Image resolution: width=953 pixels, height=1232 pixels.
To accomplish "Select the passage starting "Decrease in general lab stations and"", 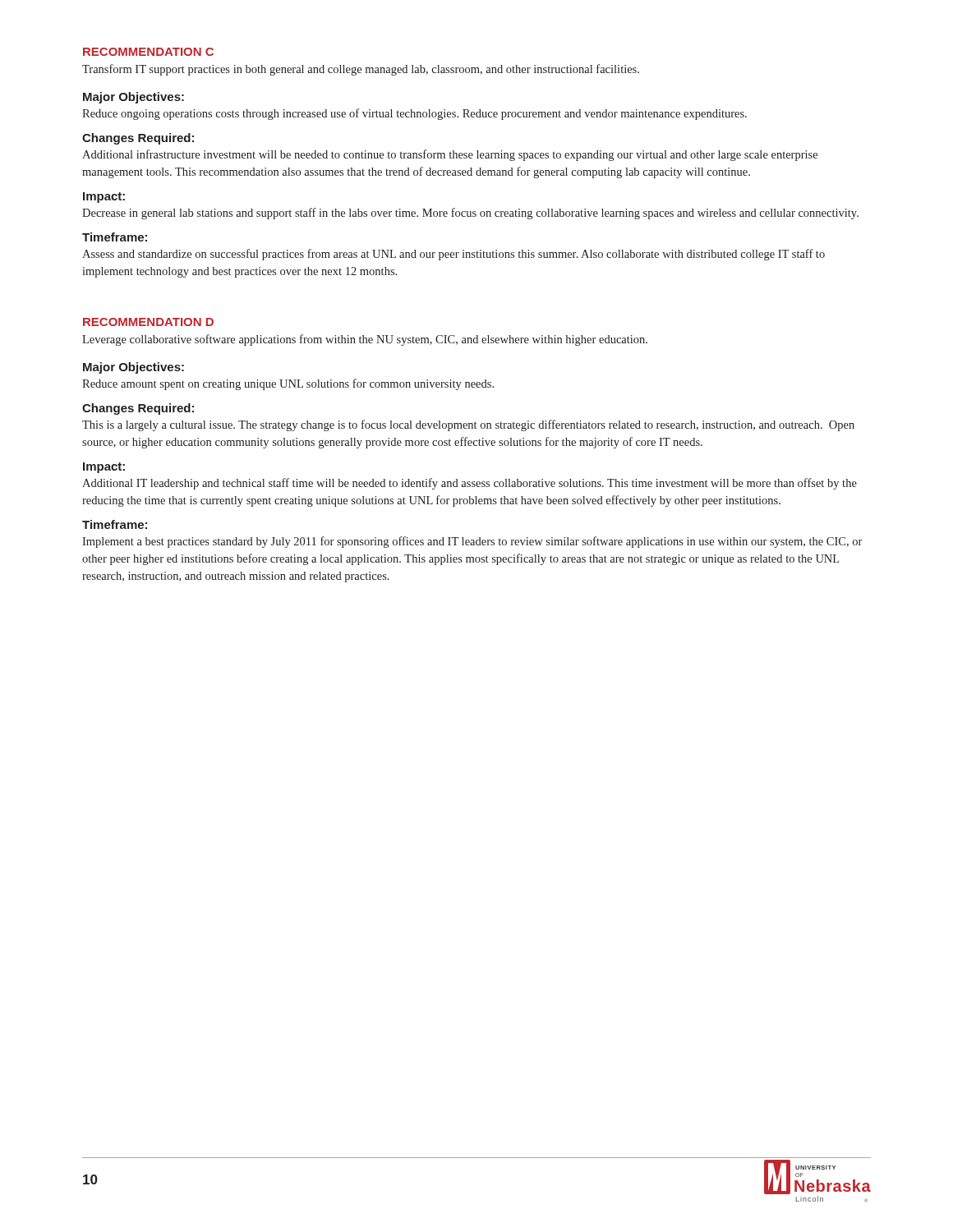I will tap(471, 213).
